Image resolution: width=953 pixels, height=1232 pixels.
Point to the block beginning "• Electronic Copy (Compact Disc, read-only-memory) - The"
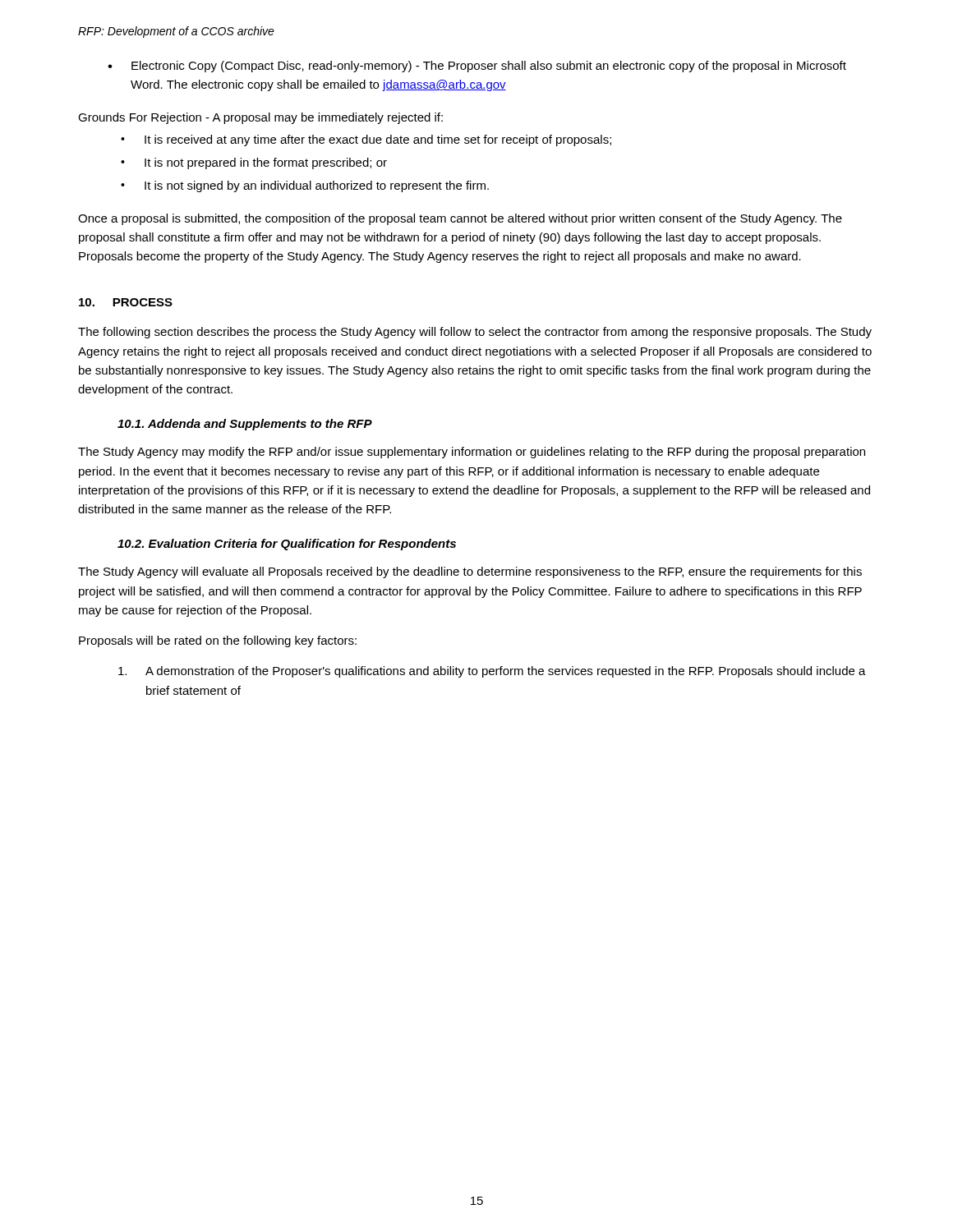pos(491,75)
